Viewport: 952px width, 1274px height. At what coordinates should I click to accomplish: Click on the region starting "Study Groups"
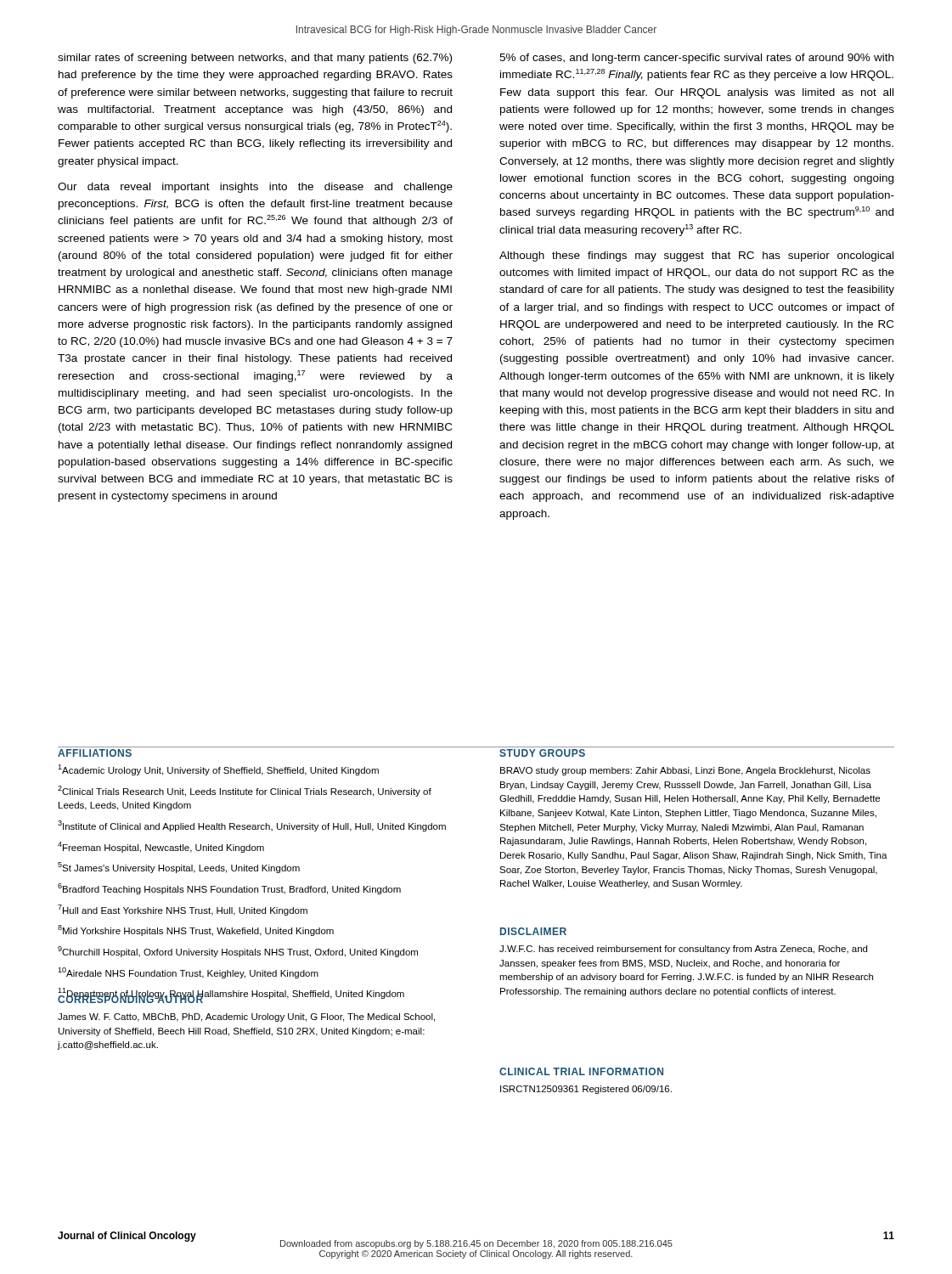pos(543,753)
